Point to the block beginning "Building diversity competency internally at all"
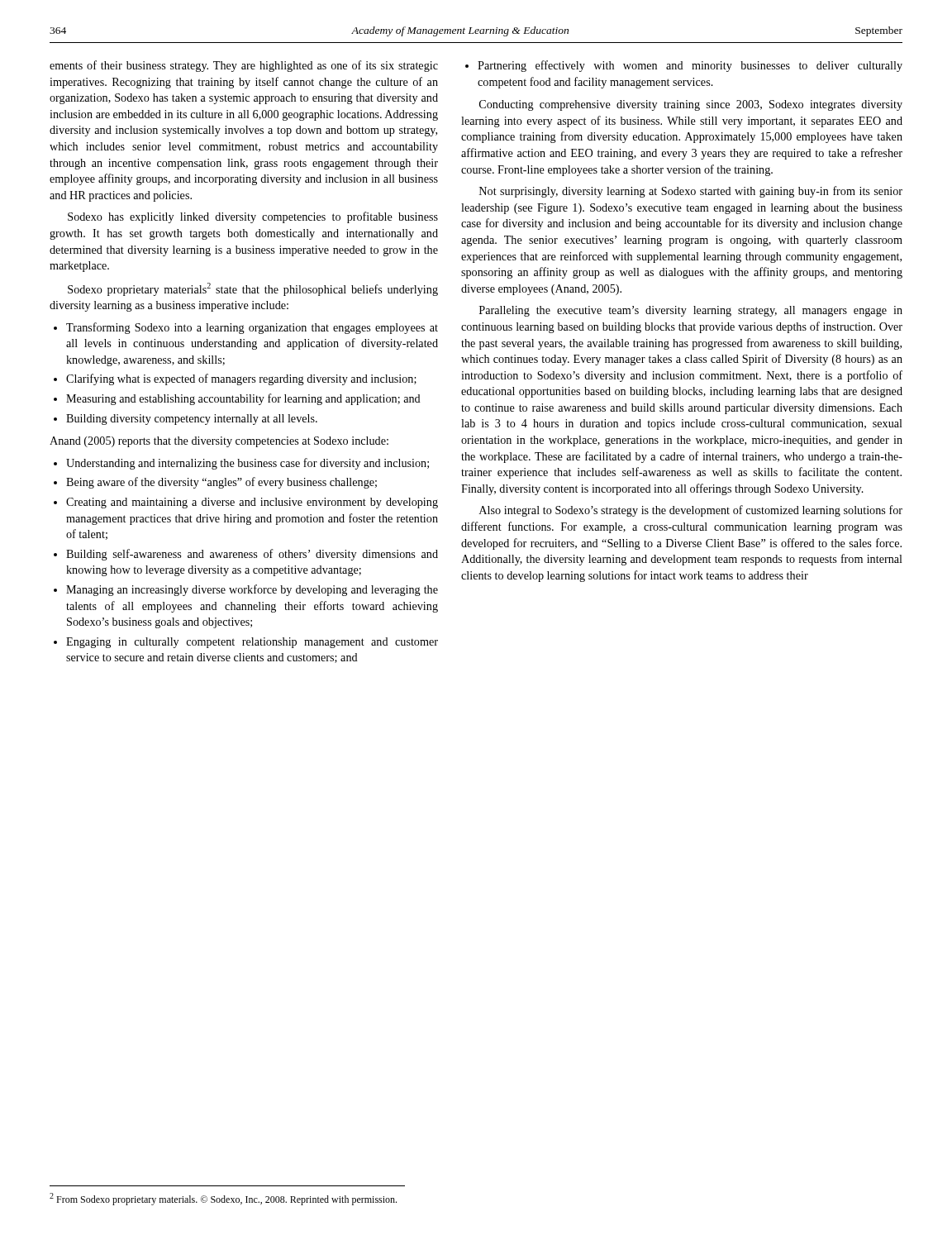Screen dimensions: 1240x952 point(244,419)
